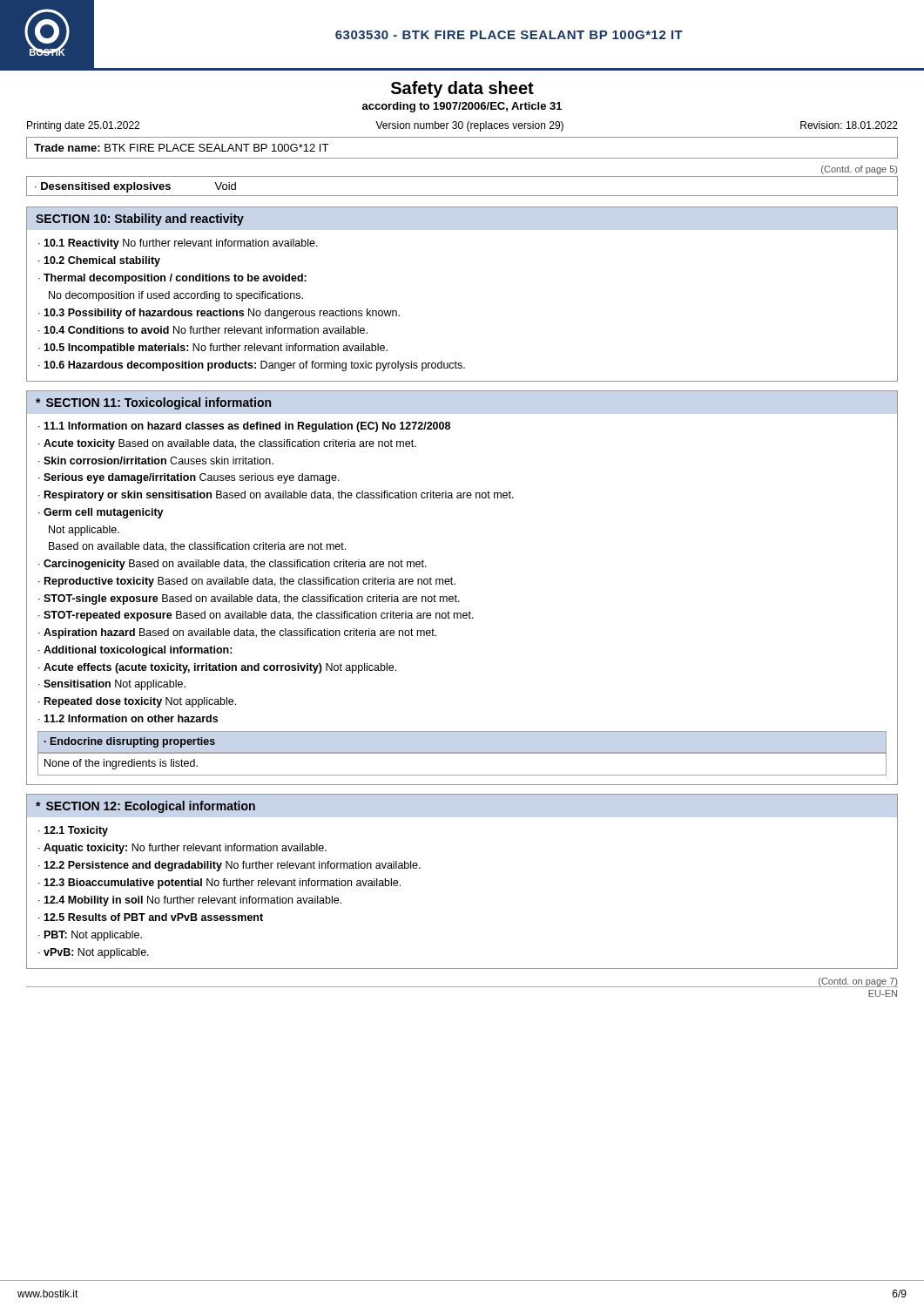The width and height of the screenshot is (924, 1307).
Task: Click on the text starting "· Reproductive toxicity Based on available"
Action: coord(247,581)
